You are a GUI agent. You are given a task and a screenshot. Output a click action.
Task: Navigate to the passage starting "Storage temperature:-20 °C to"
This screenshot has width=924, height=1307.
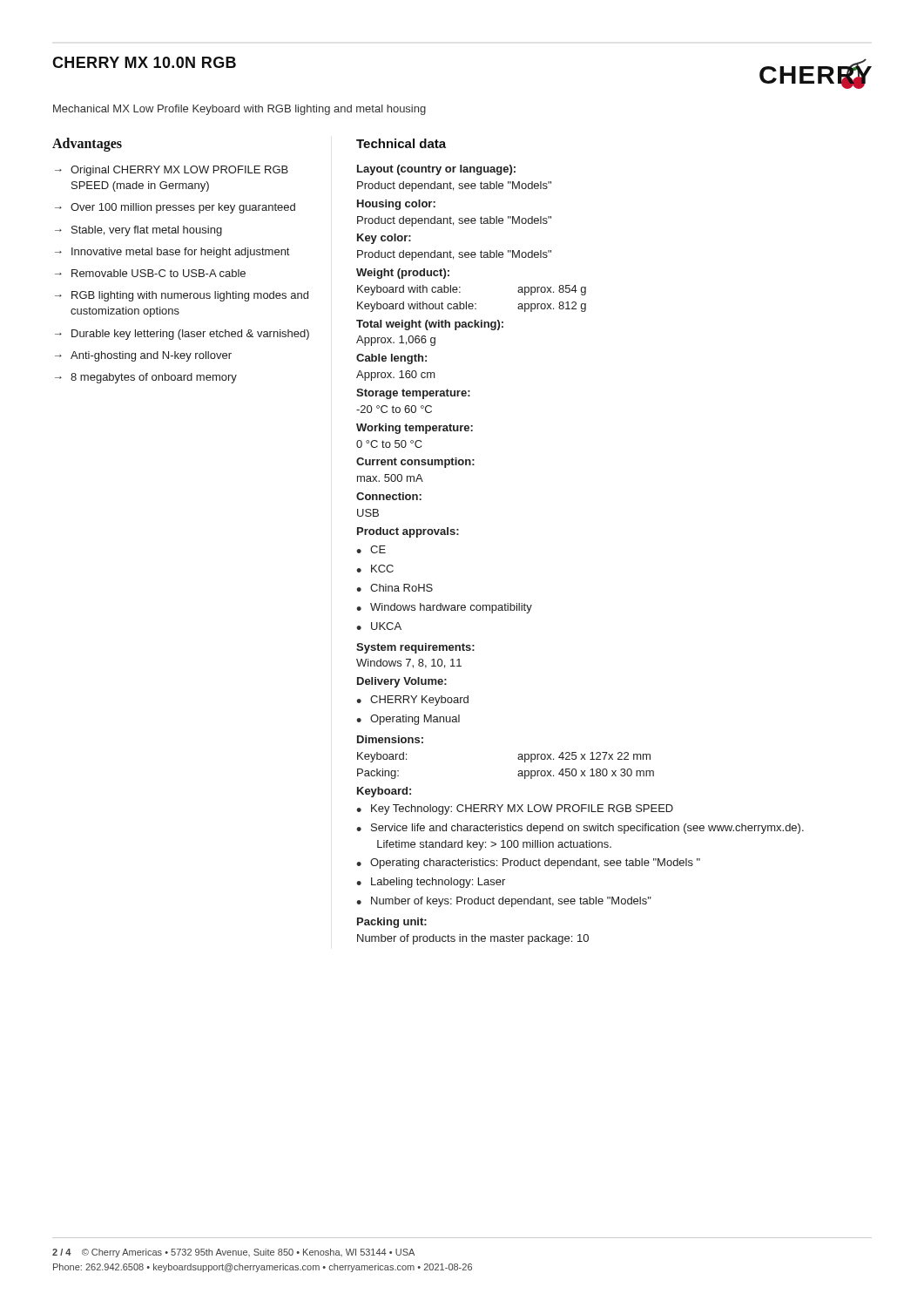413,401
